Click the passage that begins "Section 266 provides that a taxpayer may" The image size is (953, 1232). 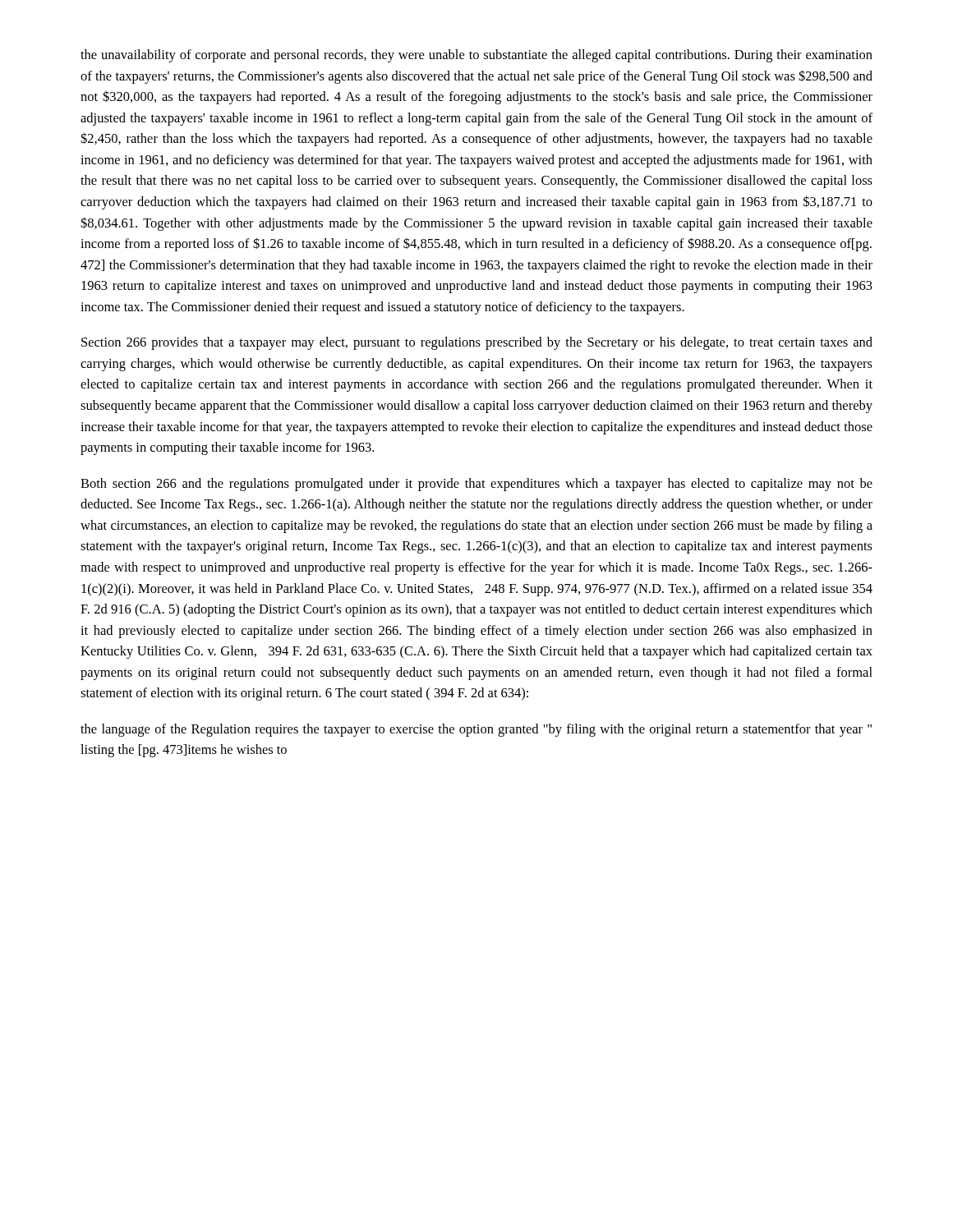coord(476,395)
